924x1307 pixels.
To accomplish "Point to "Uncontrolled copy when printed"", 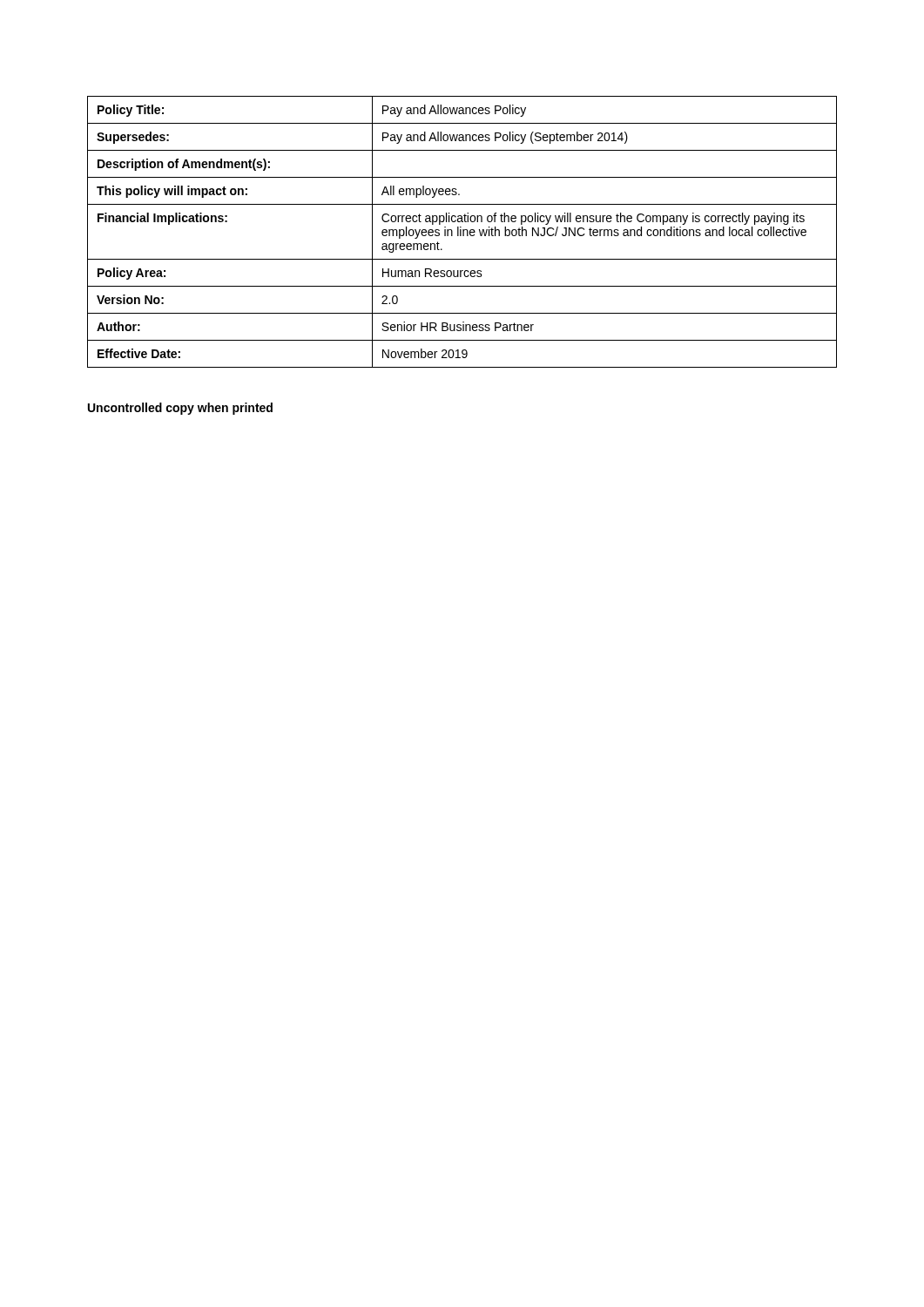I will (180, 408).
